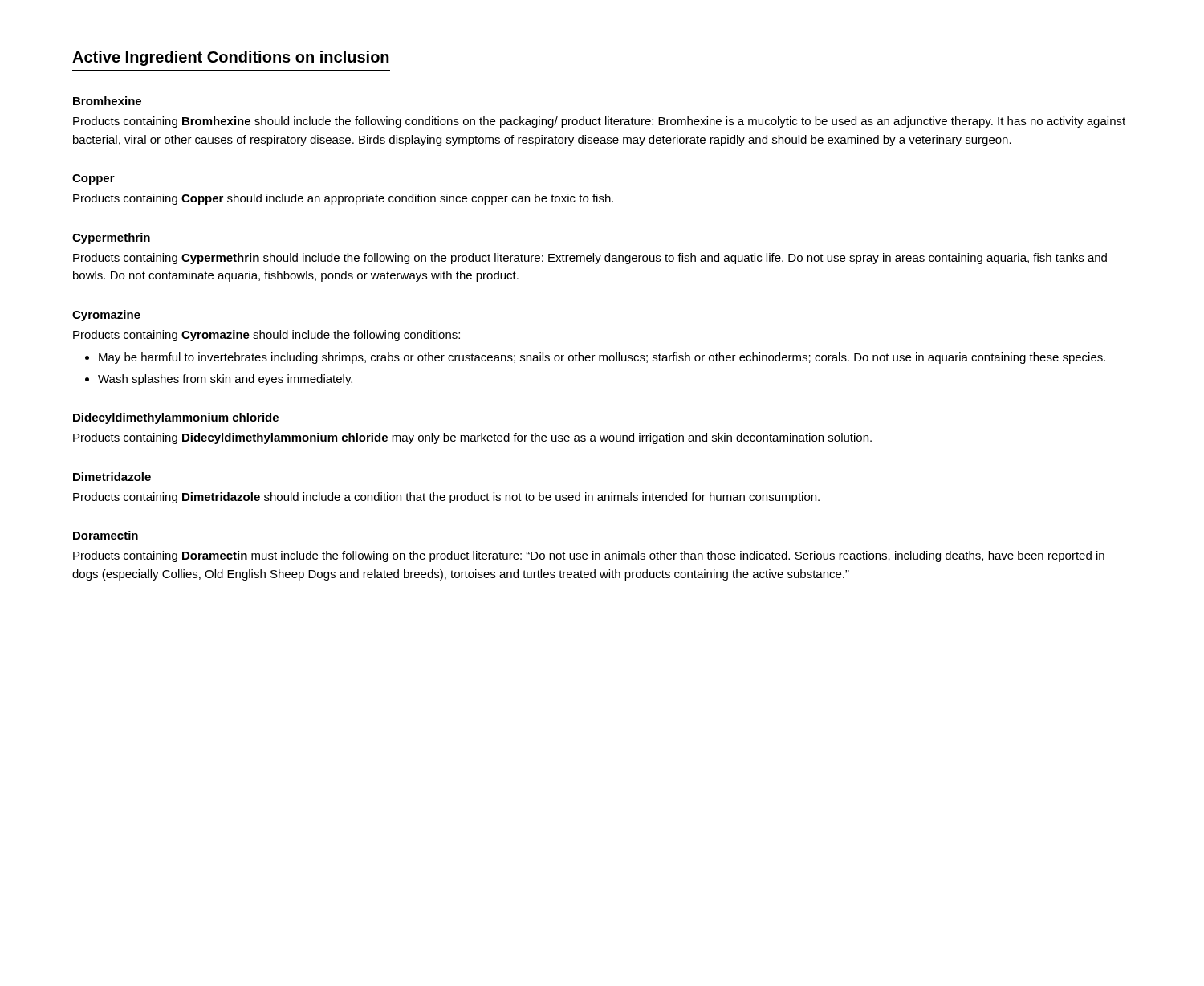The height and width of the screenshot is (986, 1204).
Task: Find the block starting "Products containing Cyromazine"
Action: [267, 334]
